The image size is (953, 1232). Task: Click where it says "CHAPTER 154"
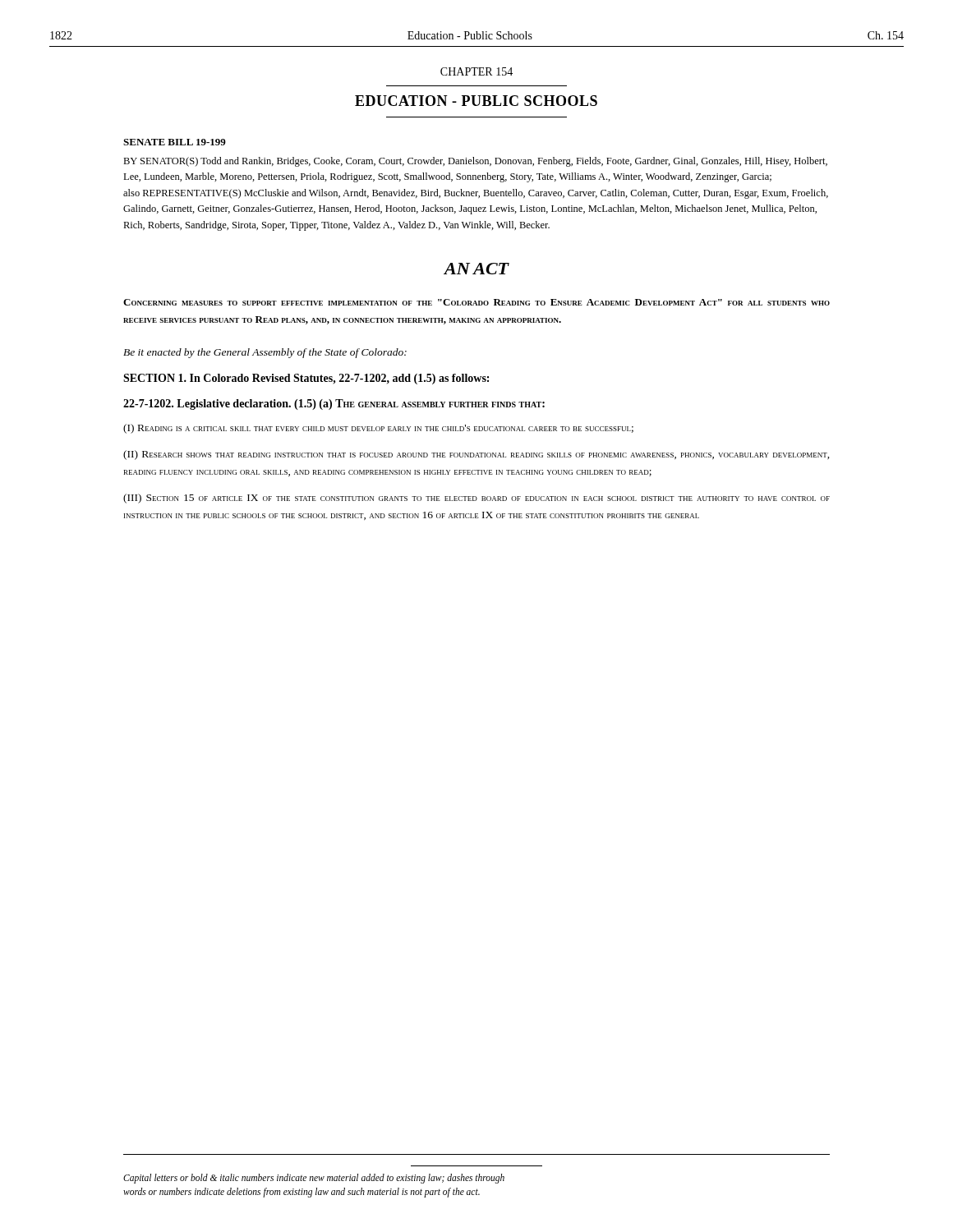pyautogui.click(x=476, y=72)
